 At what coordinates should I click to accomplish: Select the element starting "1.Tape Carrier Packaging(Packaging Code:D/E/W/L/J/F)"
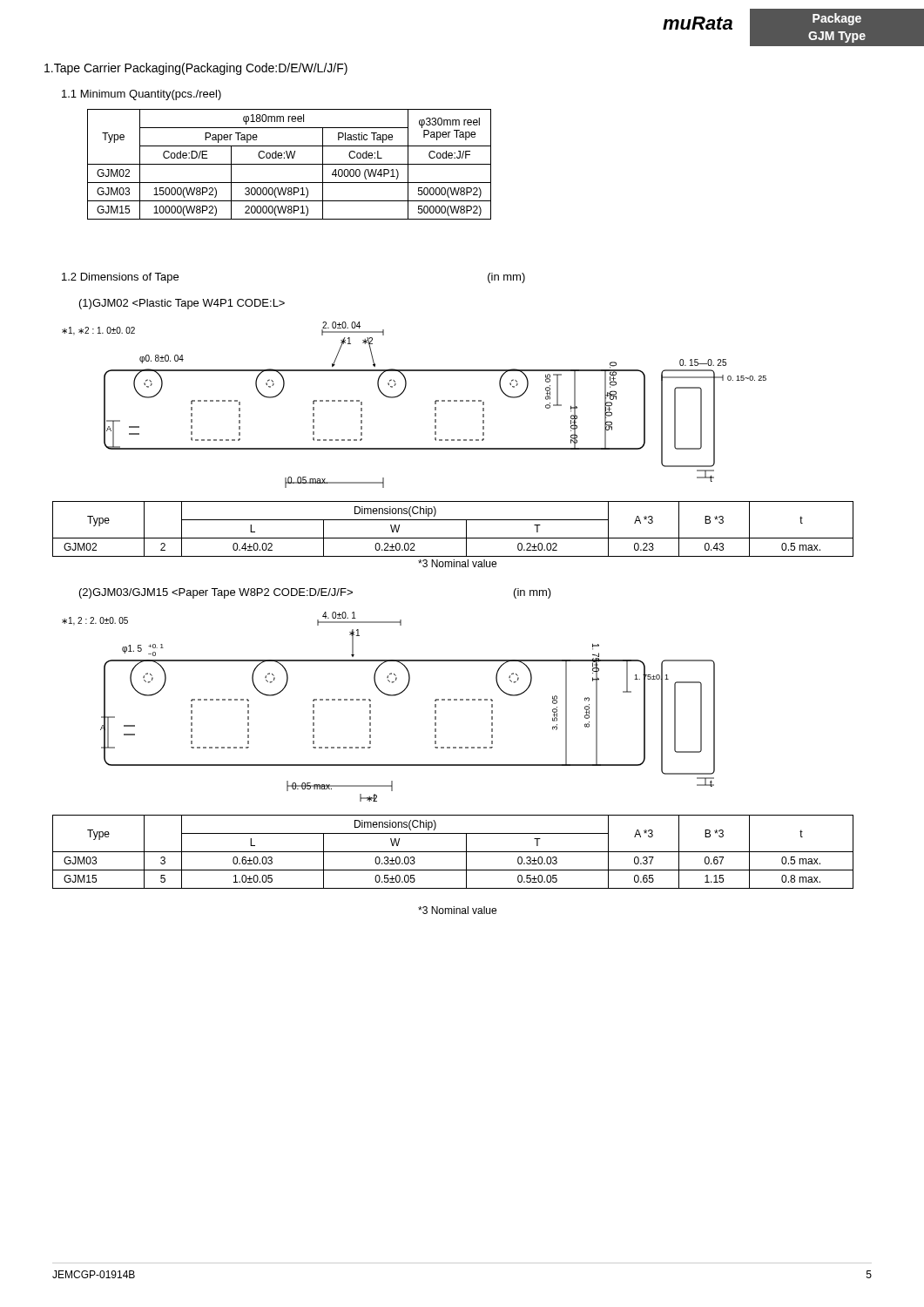[x=196, y=68]
